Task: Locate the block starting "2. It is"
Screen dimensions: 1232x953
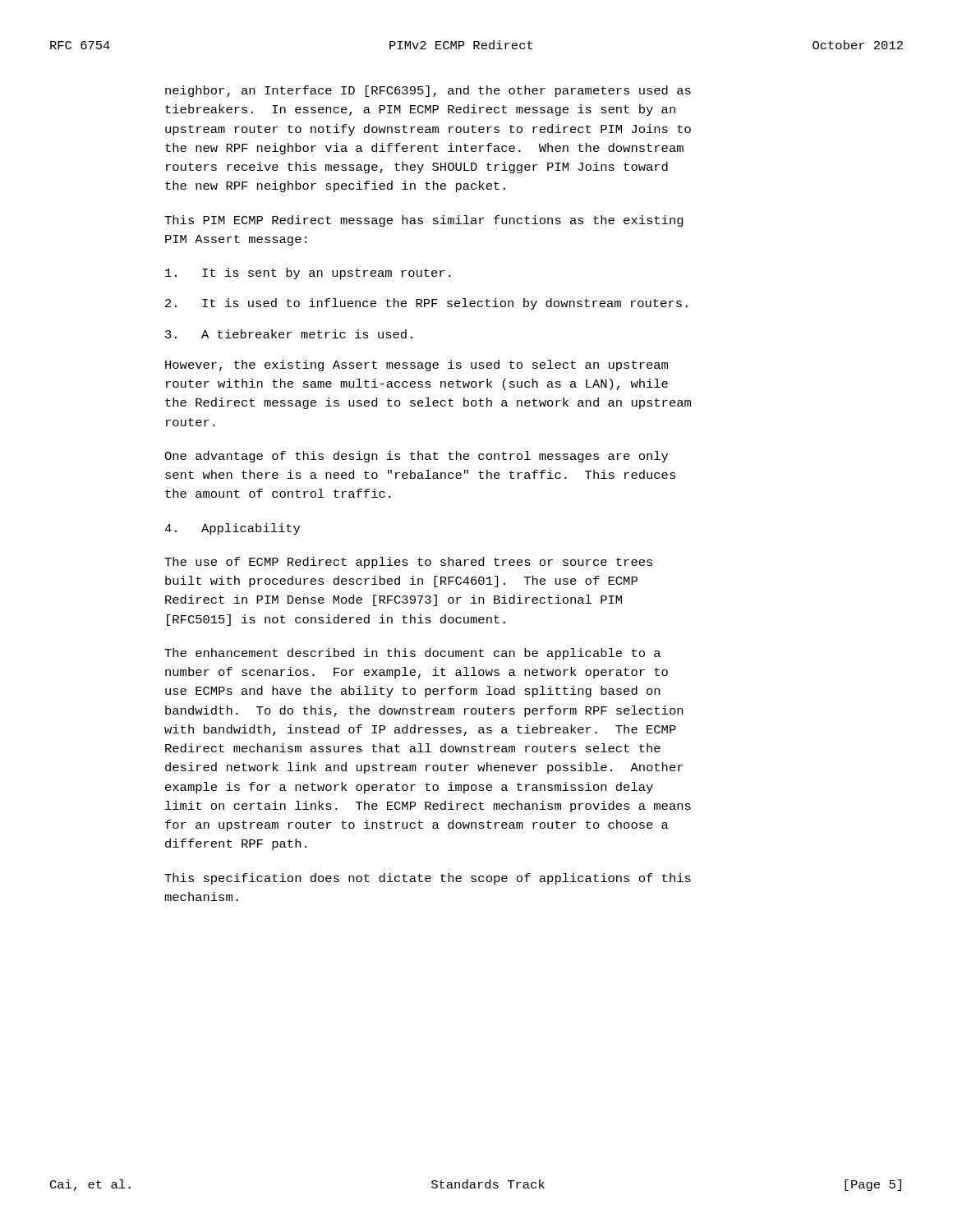Action: [427, 305]
